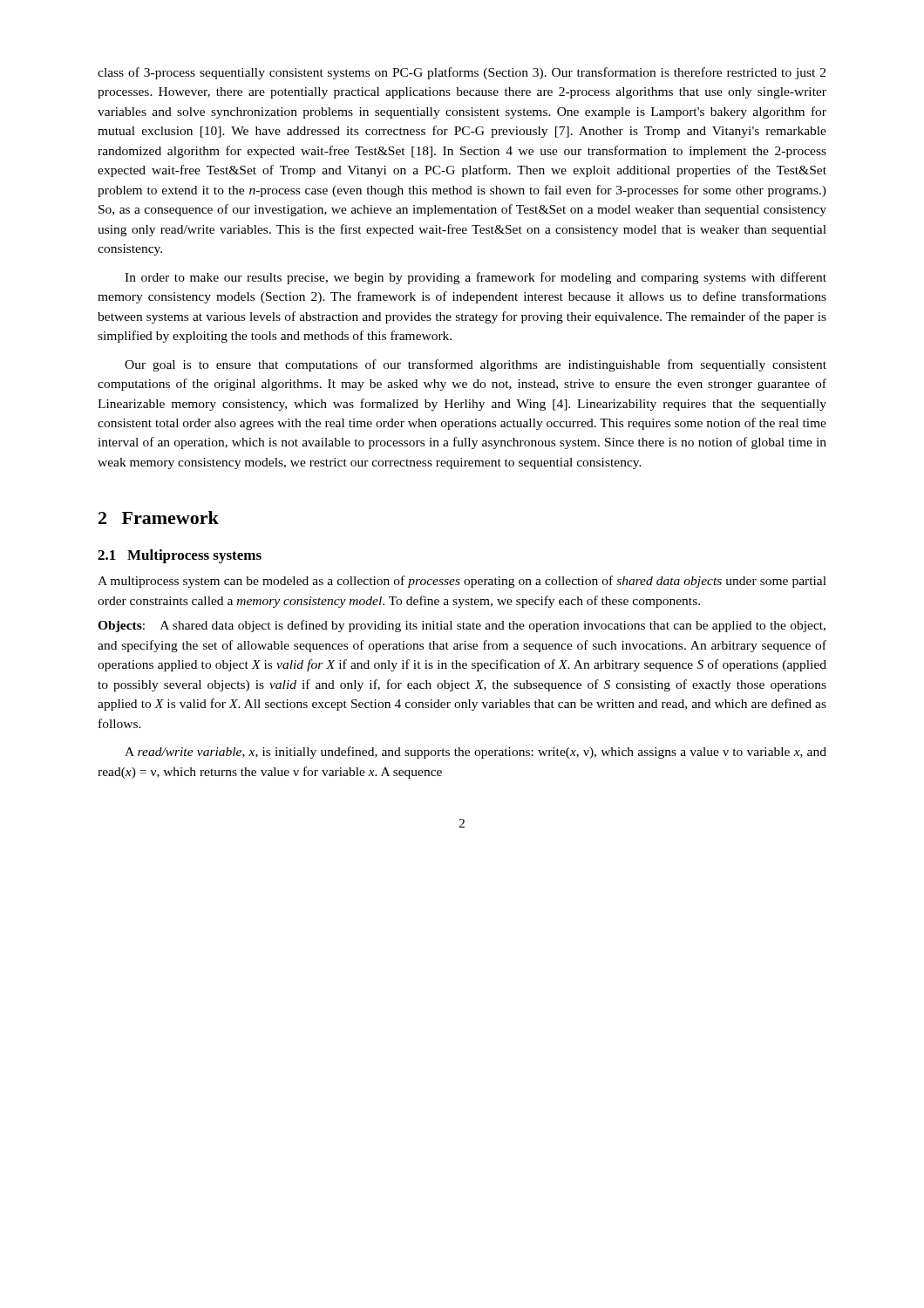Click on the text block with the text "Our goal is"
The image size is (924, 1308).
coord(462,413)
